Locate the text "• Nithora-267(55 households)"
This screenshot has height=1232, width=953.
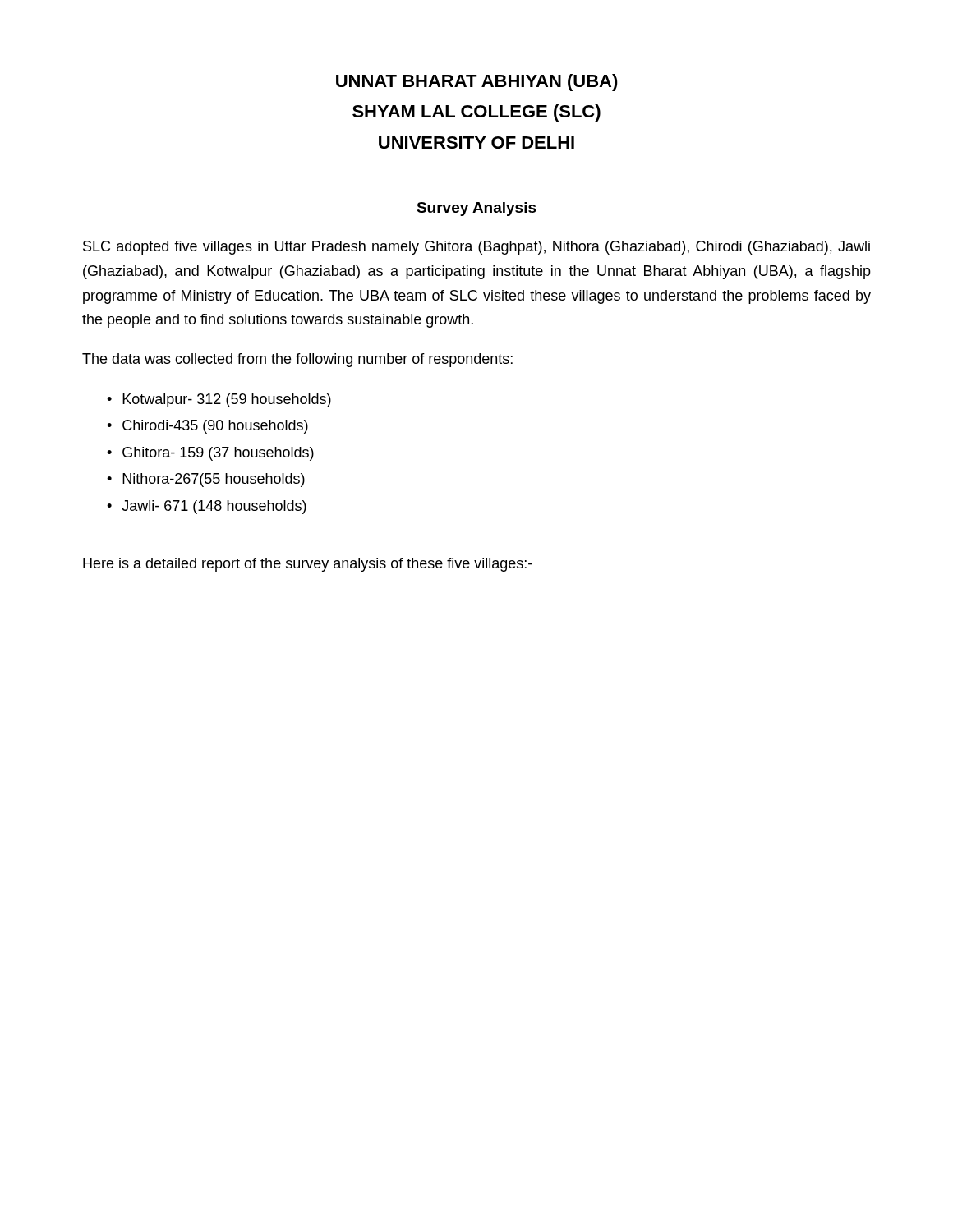pos(206,479)
